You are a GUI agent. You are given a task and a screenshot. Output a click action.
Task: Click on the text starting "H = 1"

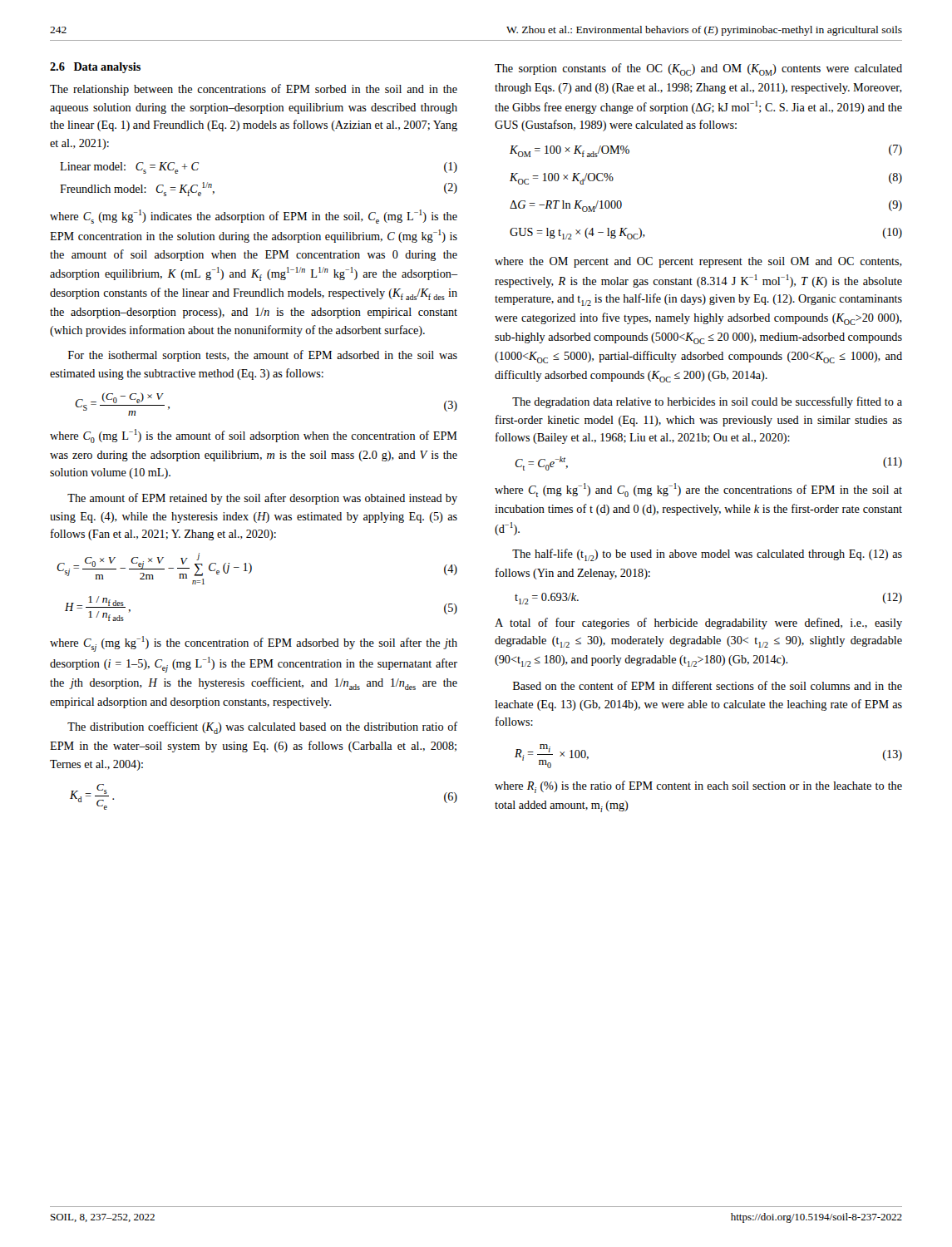tap(105, 607)
